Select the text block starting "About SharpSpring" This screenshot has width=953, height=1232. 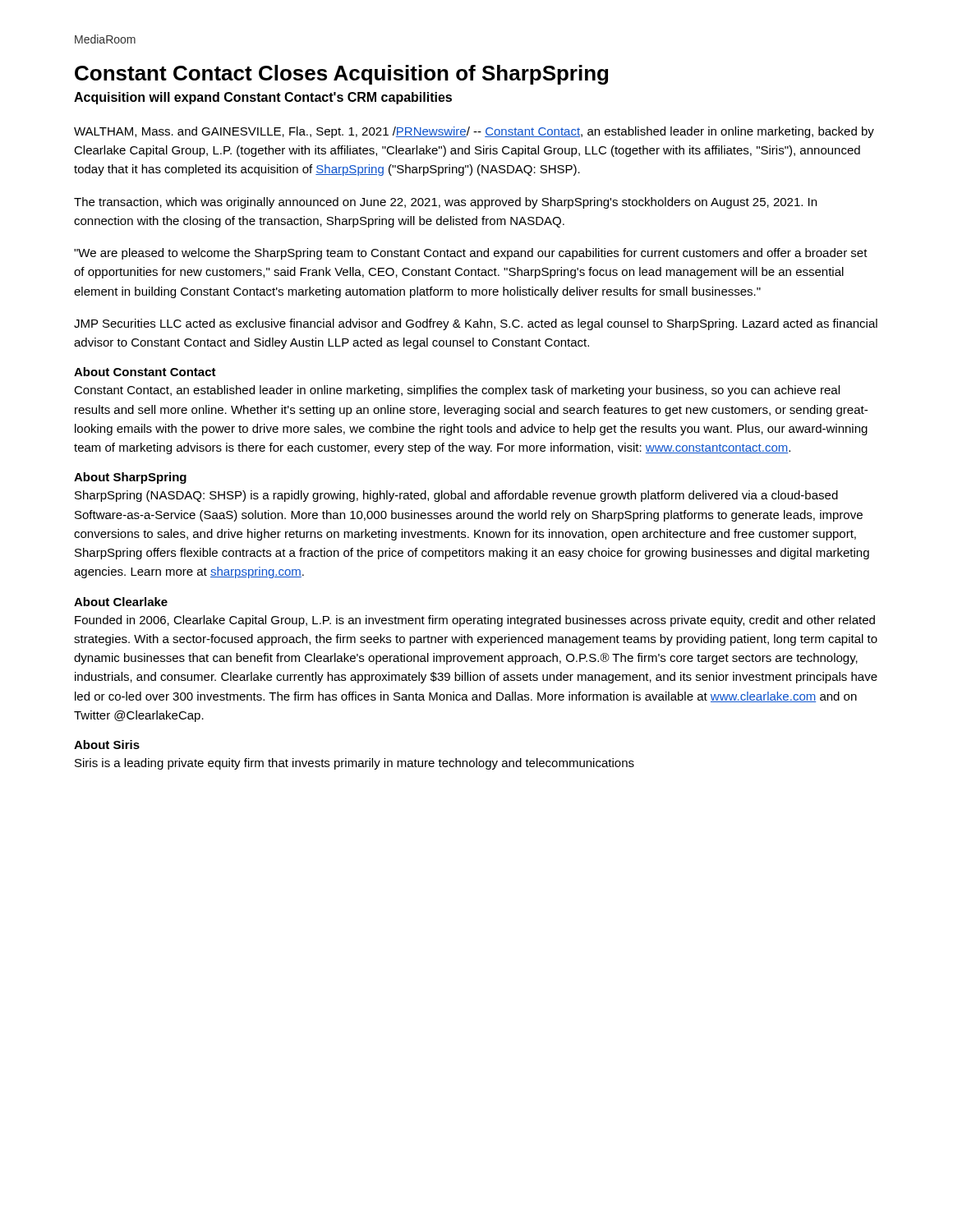pos(130,477)
